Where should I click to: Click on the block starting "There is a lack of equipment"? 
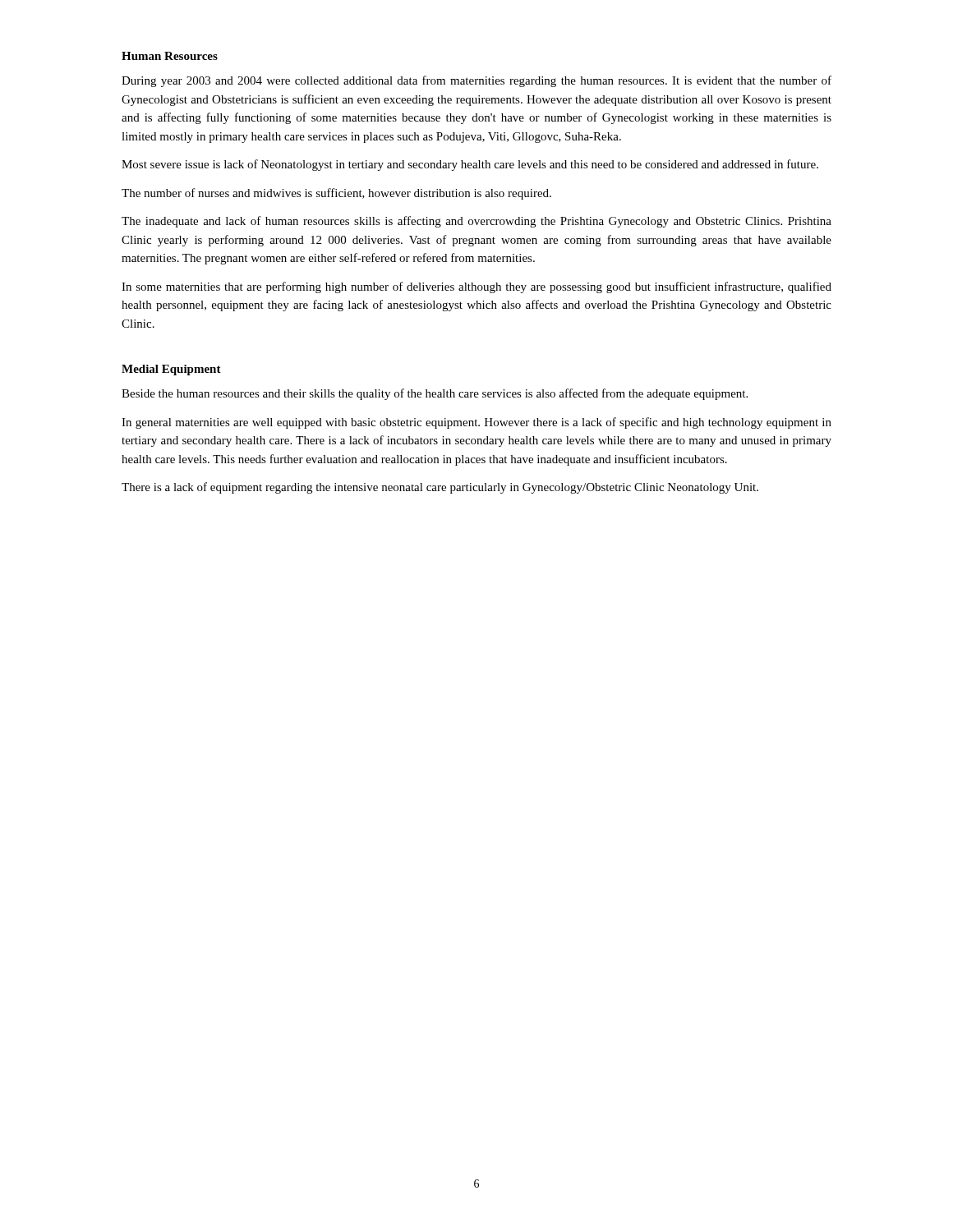coord(440,487)
